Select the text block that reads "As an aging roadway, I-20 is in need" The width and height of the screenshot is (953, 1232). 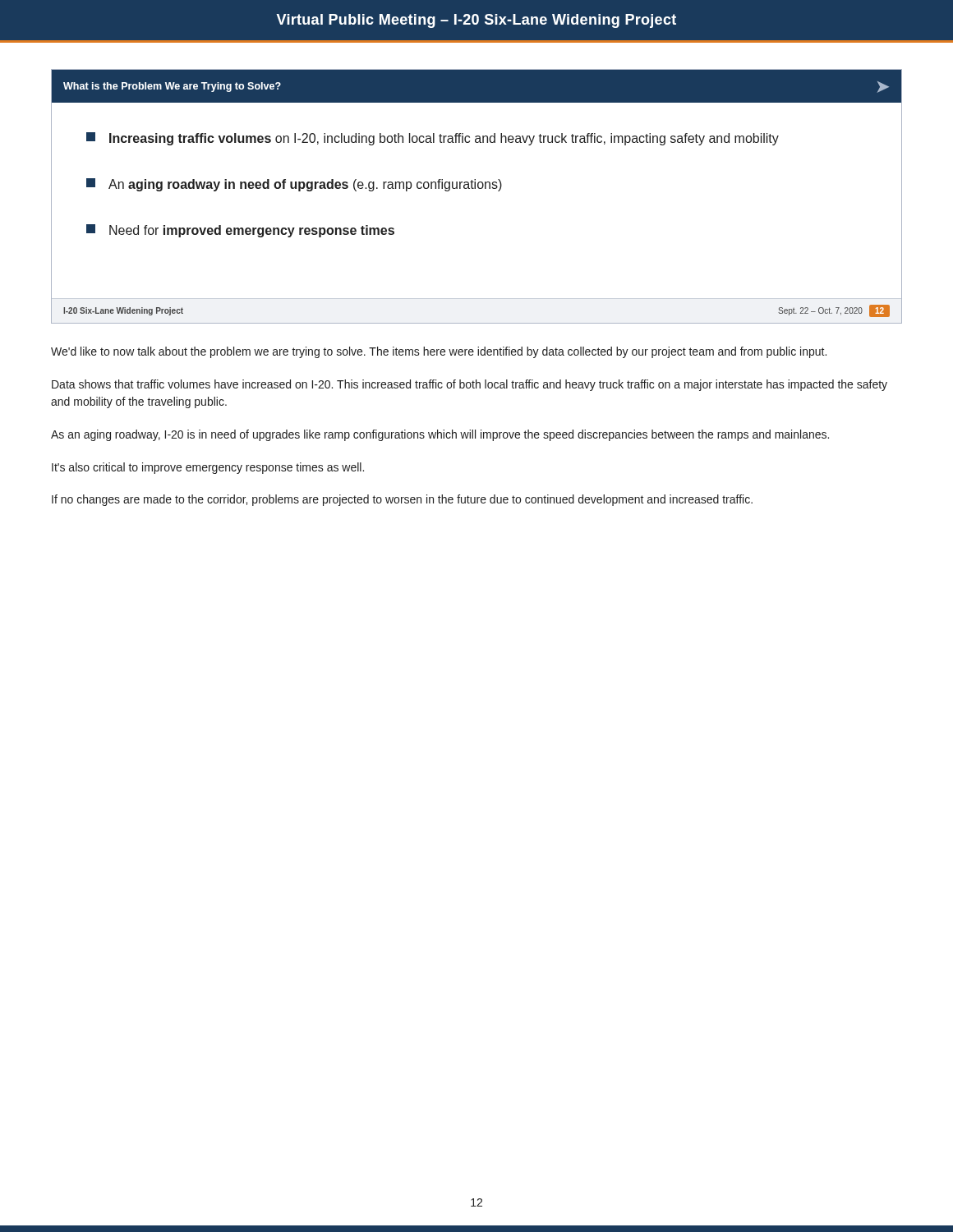coord(440,435)
